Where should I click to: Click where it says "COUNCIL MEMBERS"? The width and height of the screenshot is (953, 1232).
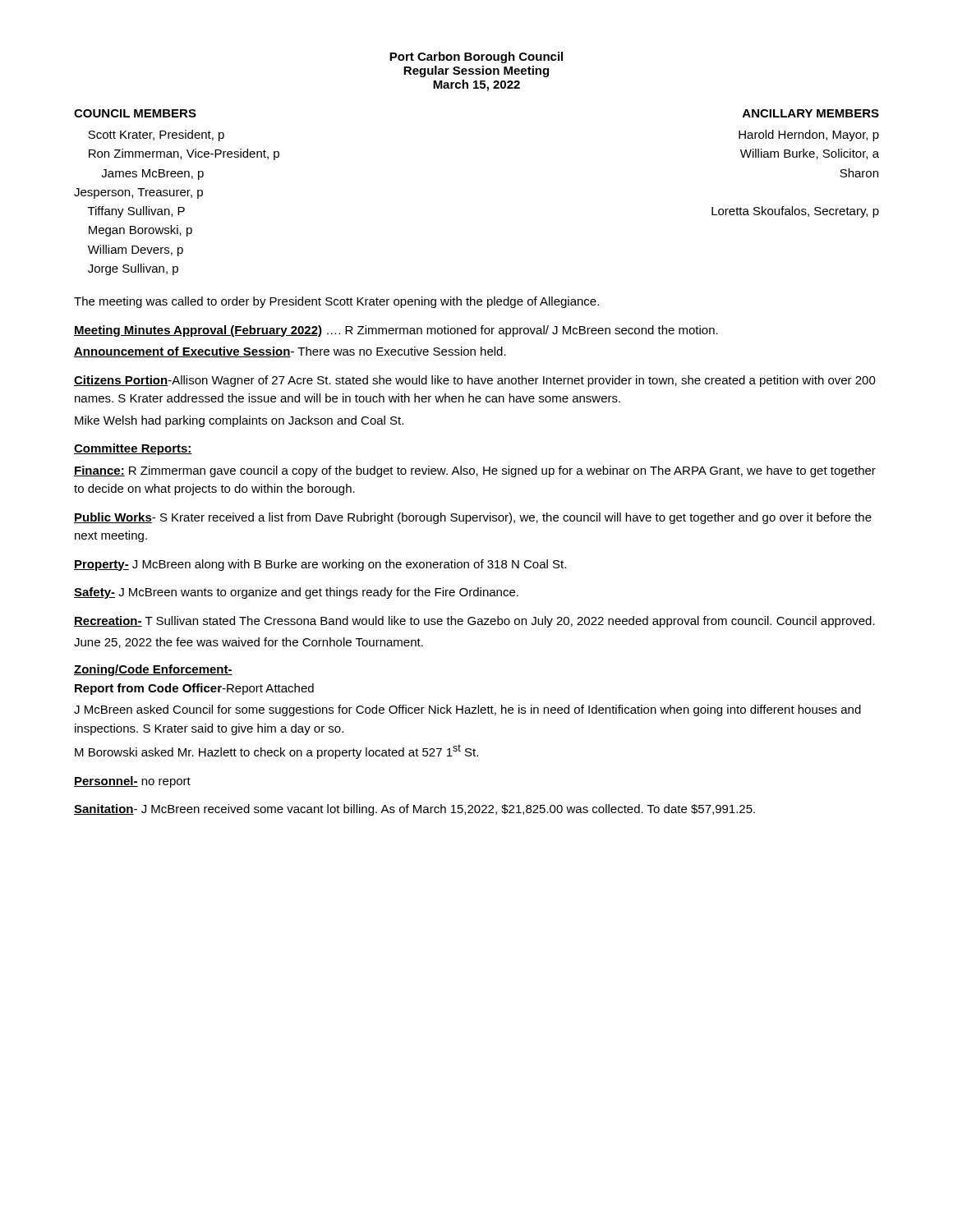coord(135,113)
